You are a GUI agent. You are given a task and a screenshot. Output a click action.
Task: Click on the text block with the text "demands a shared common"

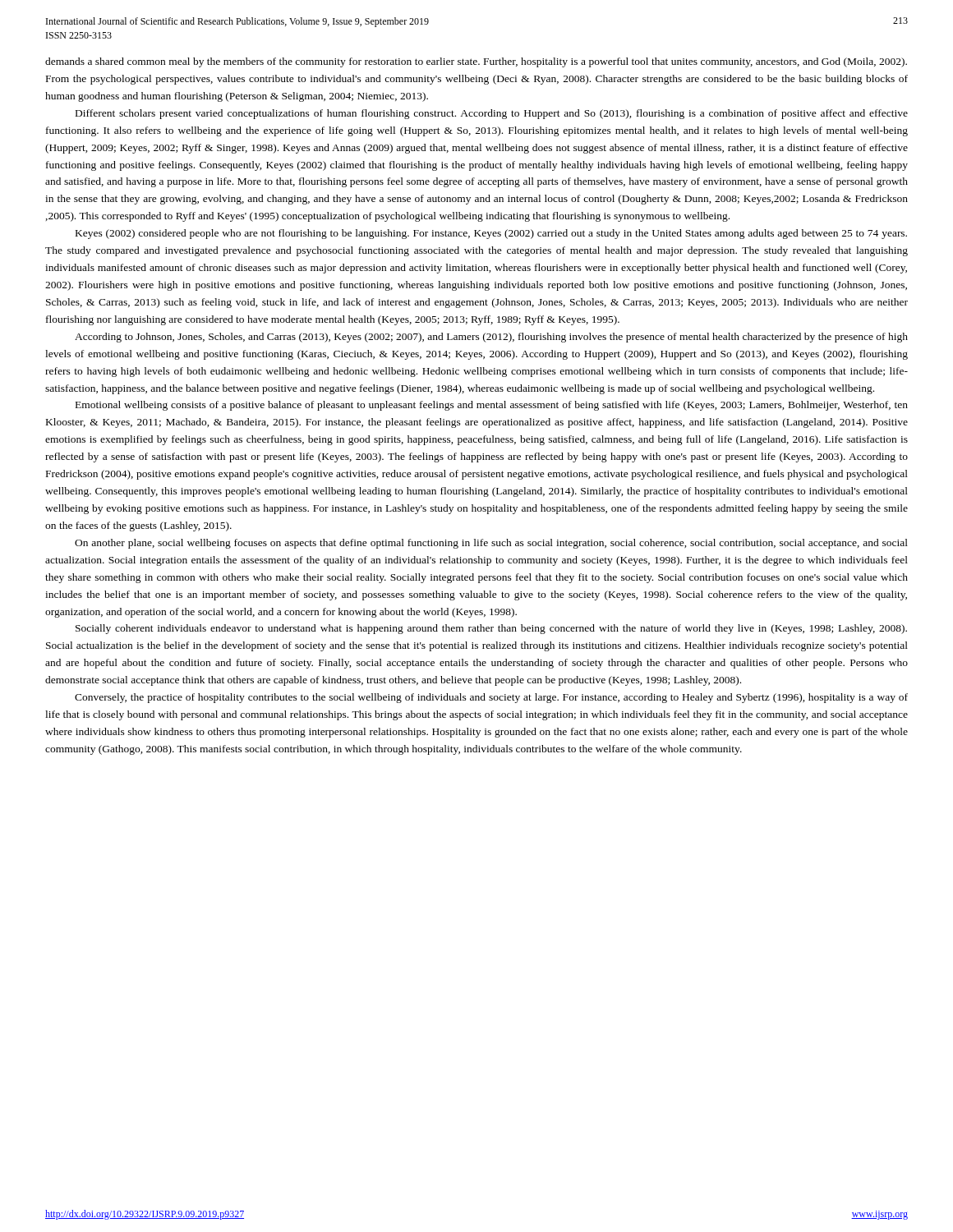pyautogui.click(x=476, y=79)
